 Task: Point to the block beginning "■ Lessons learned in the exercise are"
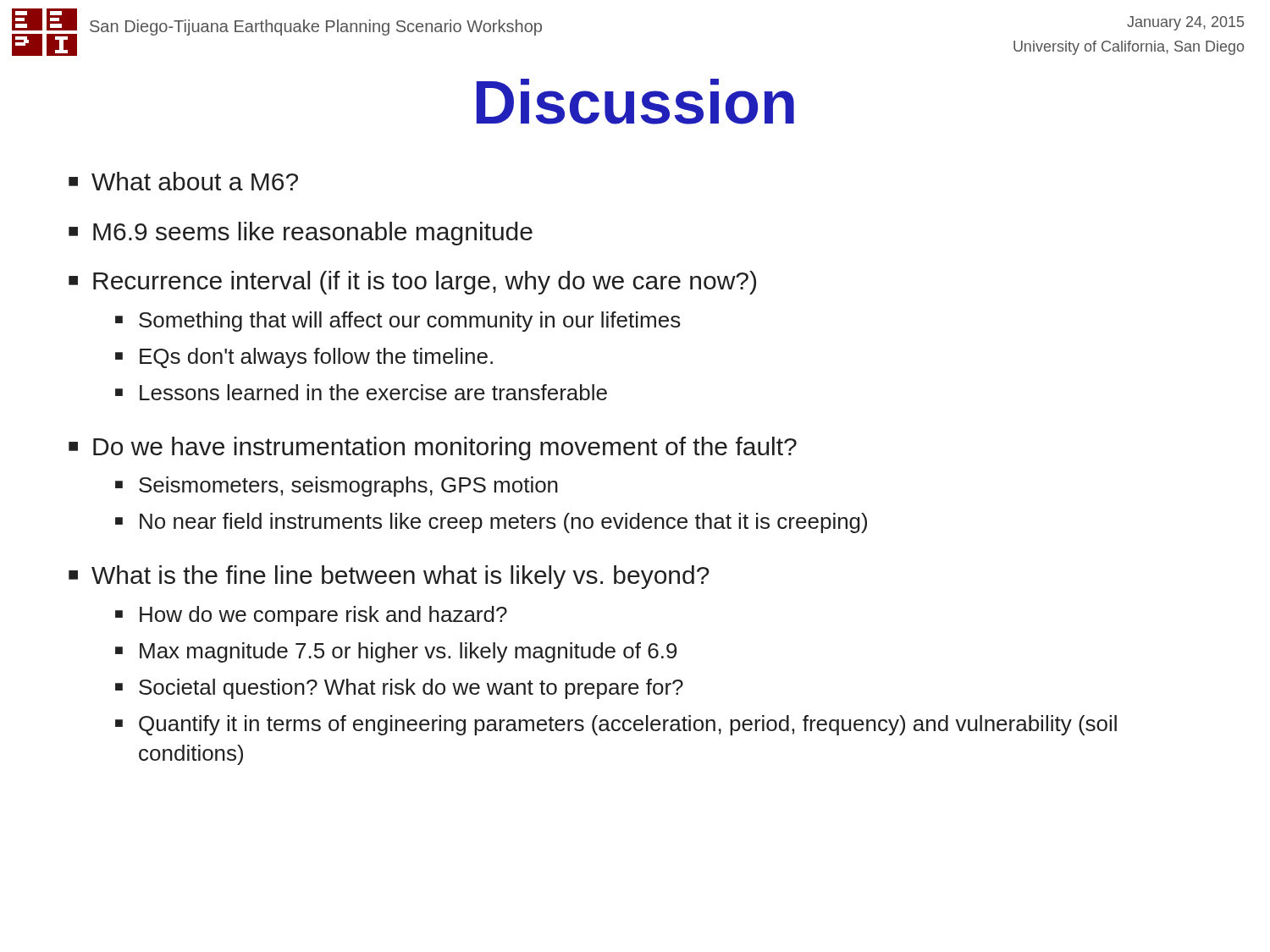[x=398, y=393]
